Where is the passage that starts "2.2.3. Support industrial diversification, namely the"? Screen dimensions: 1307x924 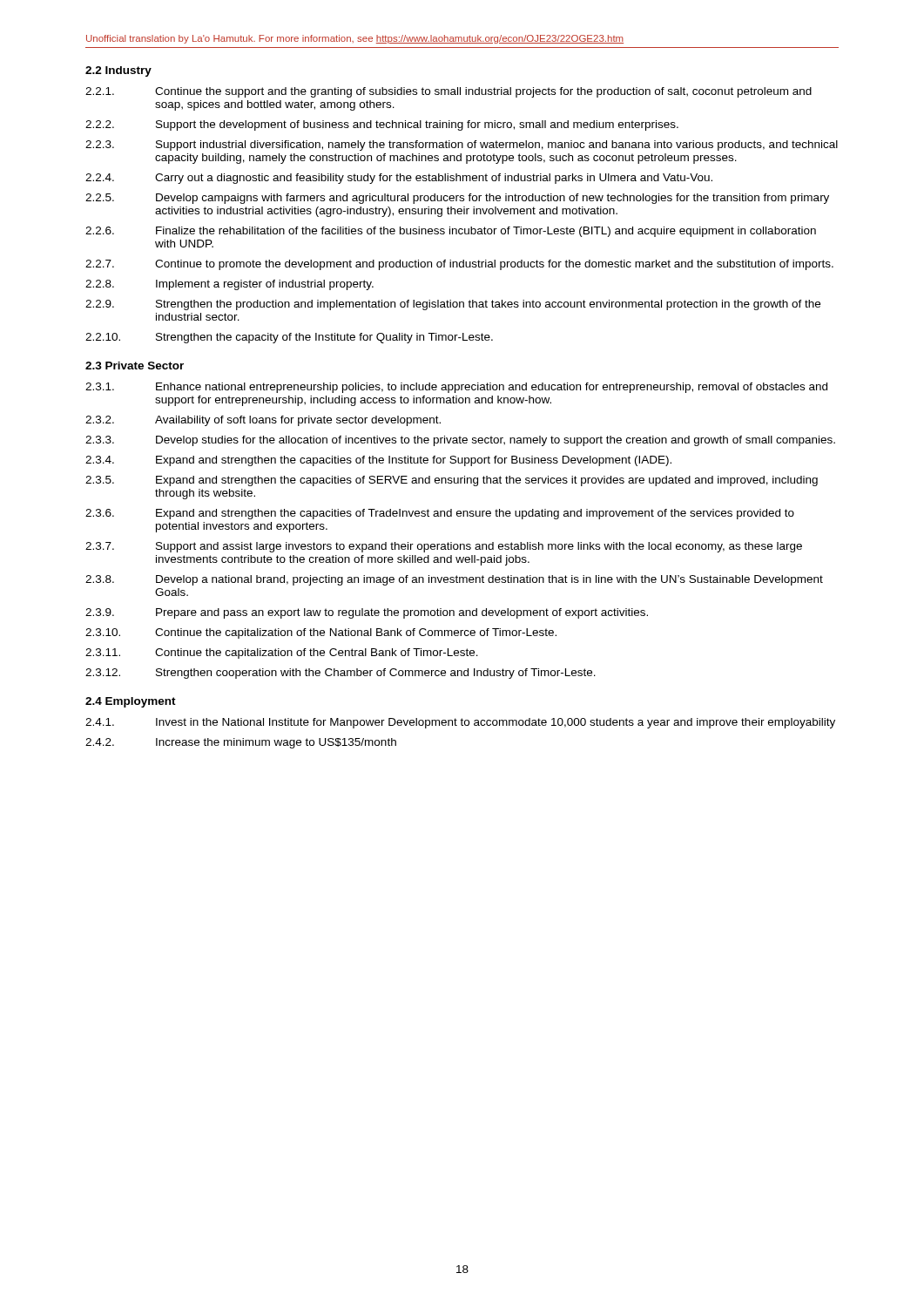click(x=462, y=152)
